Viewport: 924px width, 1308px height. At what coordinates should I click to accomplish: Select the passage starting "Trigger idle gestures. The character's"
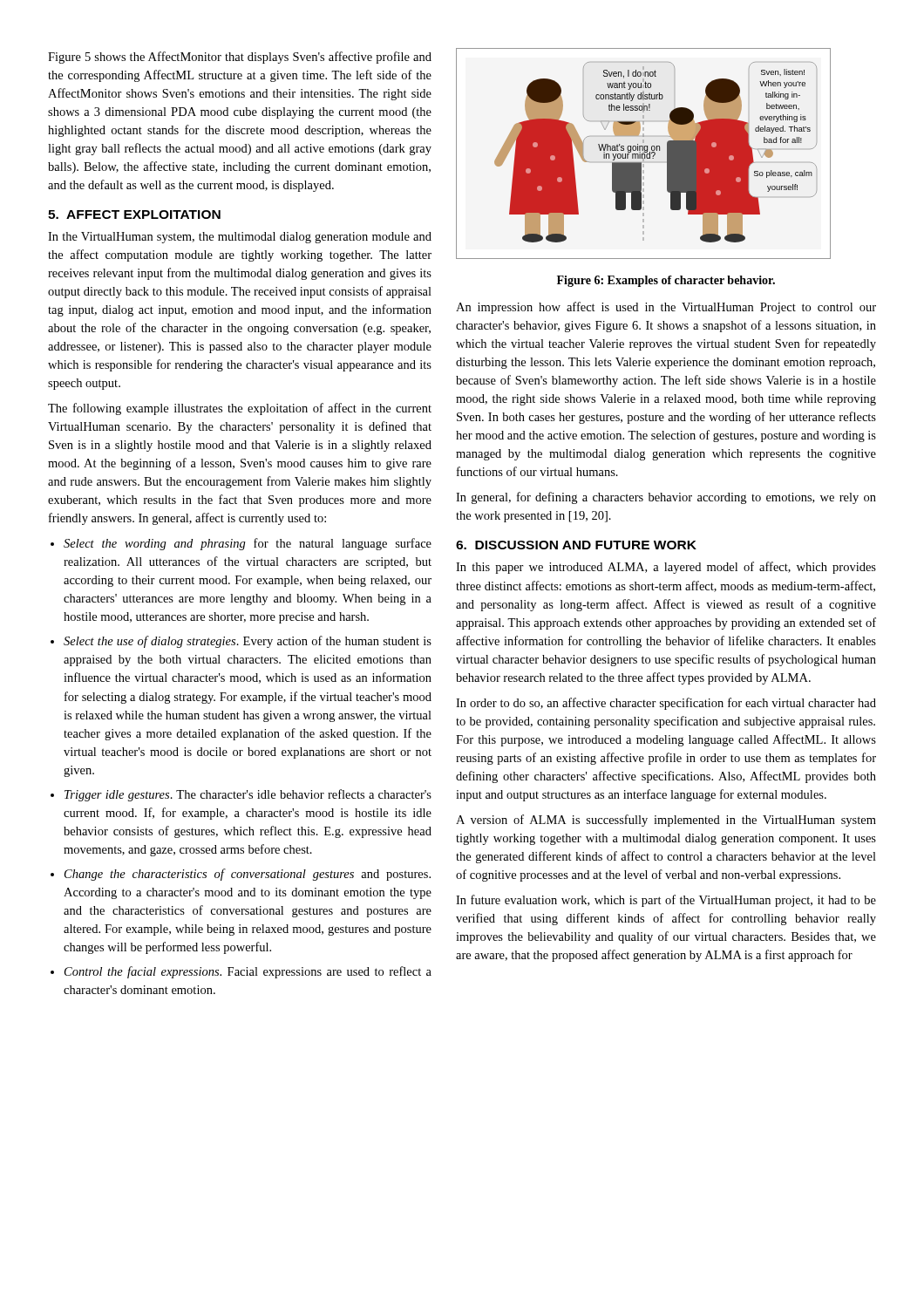[248, 821]
